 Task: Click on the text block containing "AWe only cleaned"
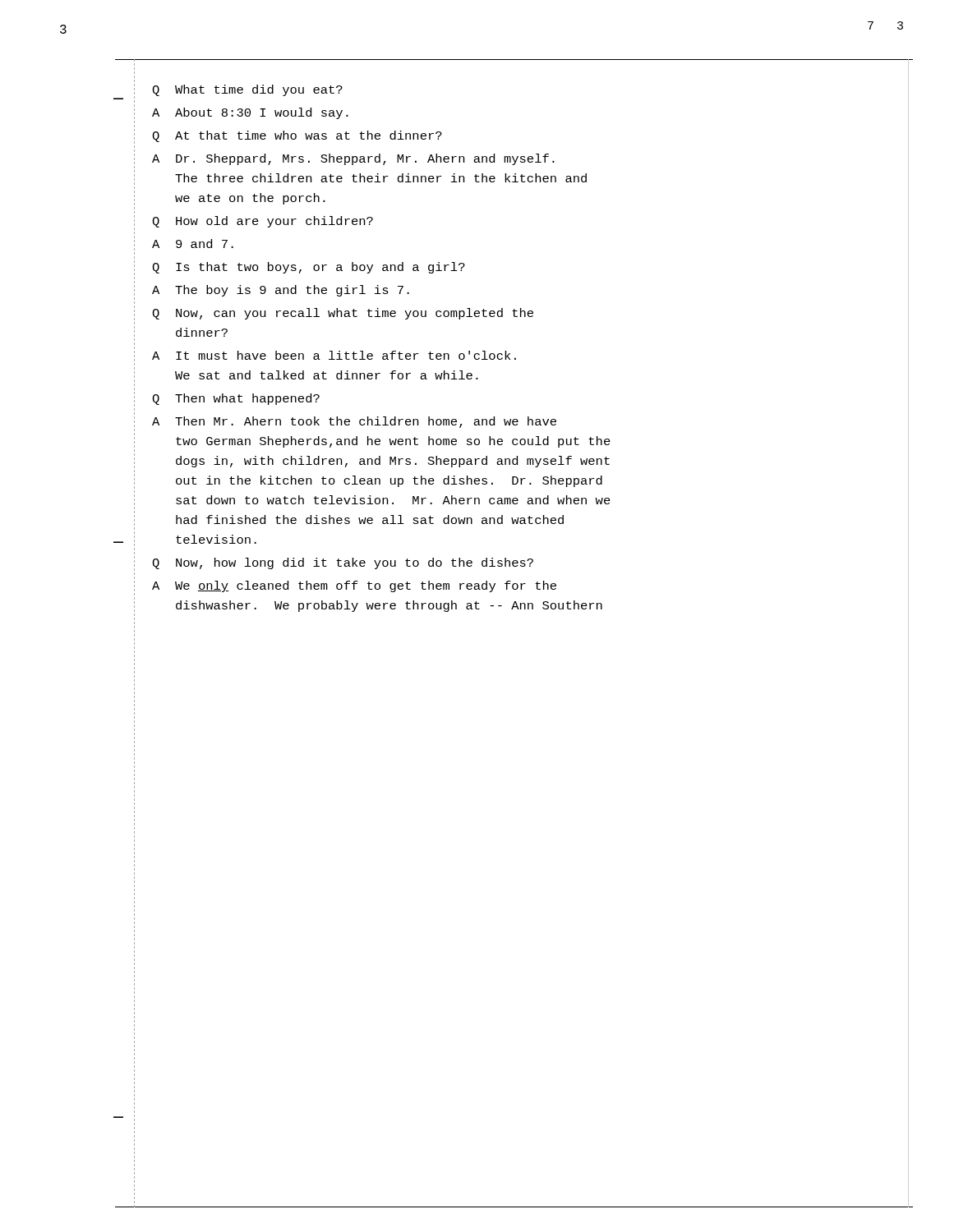(x=517, y=597)
